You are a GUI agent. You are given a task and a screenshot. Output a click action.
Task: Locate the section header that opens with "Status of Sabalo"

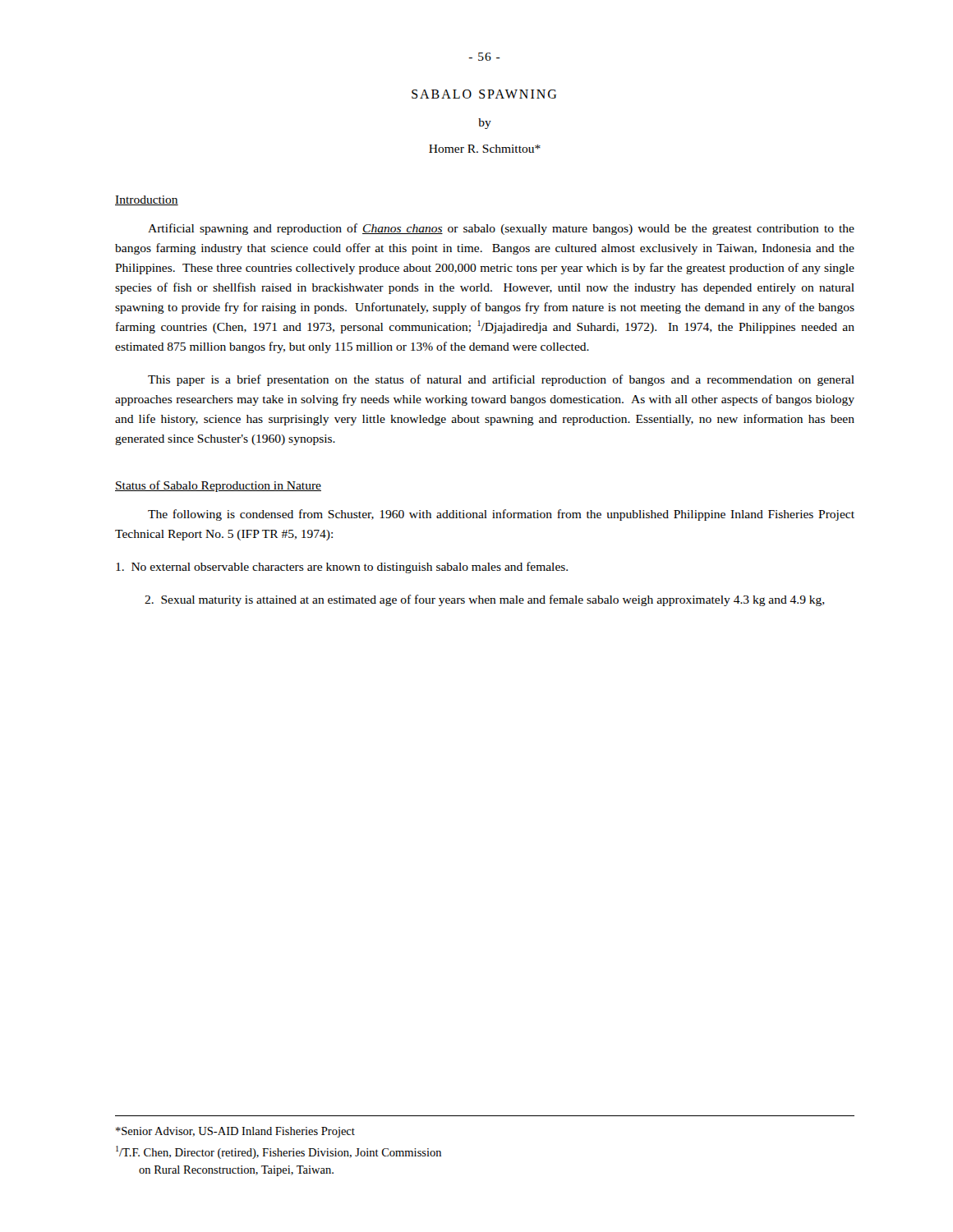[x=218, y=485]
